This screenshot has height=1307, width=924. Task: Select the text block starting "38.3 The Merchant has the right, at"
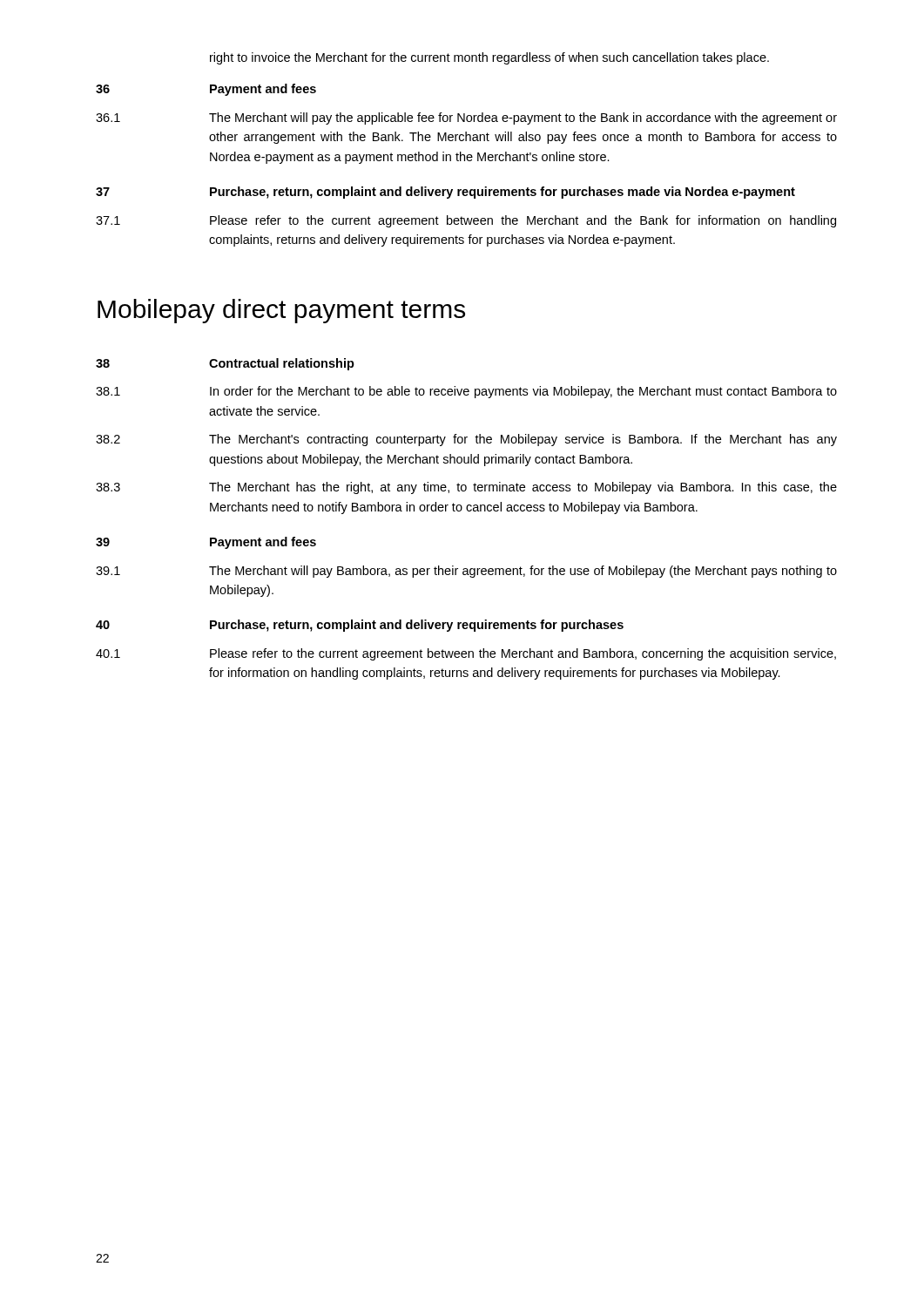click(466, 497)
